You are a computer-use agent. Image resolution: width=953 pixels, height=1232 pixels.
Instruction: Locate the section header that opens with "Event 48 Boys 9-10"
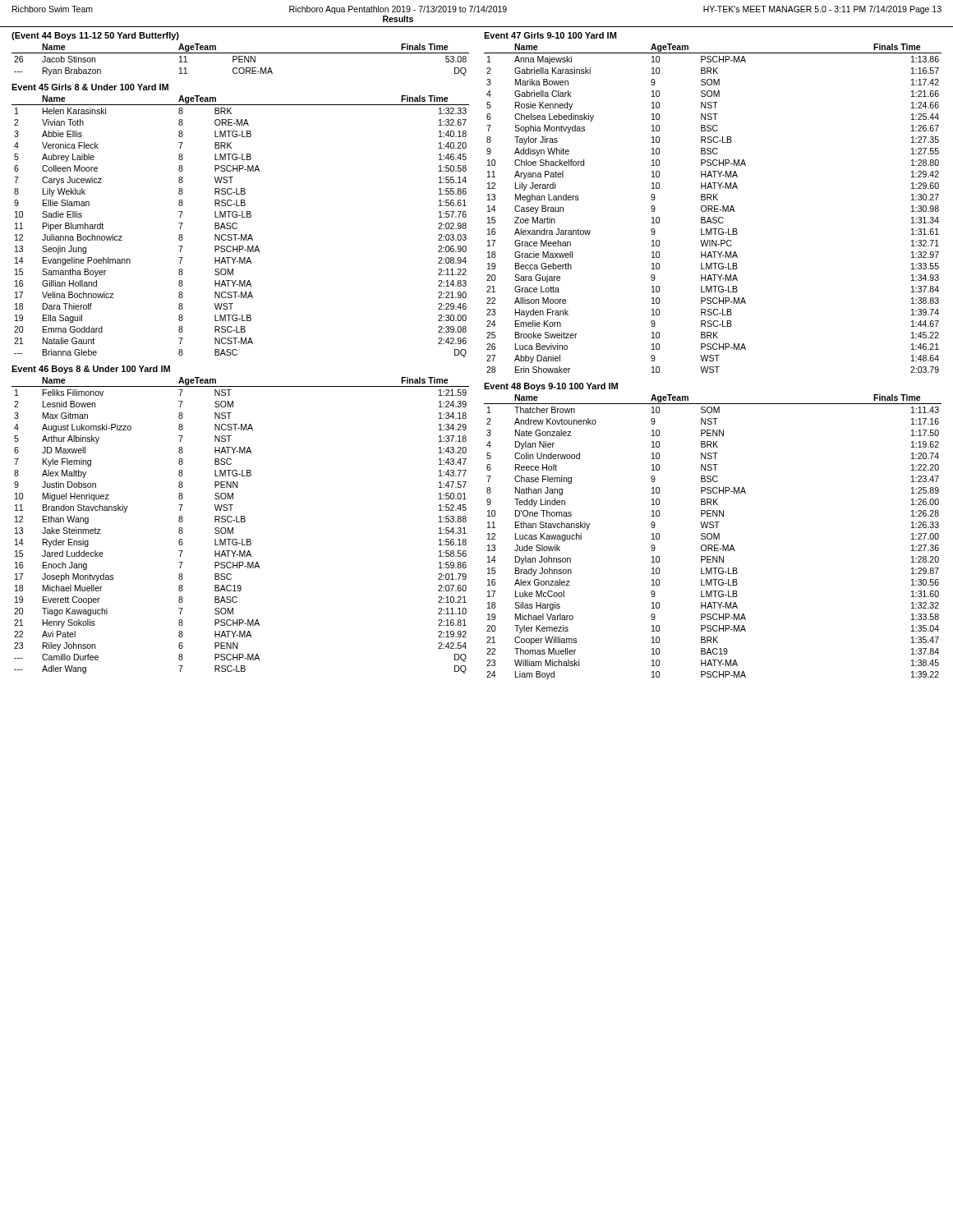click(551, 386)
